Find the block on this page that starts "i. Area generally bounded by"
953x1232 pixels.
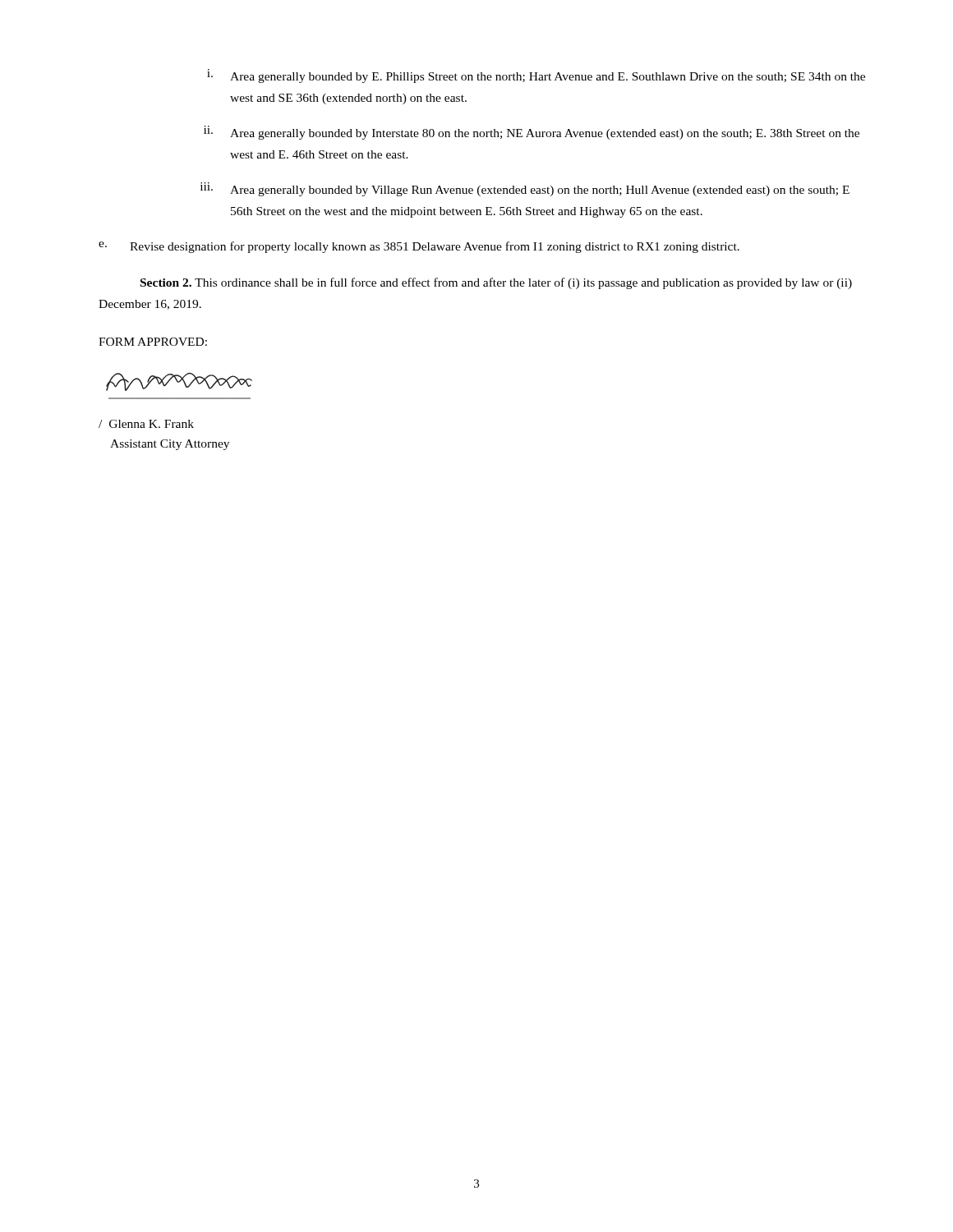point(518,87)
